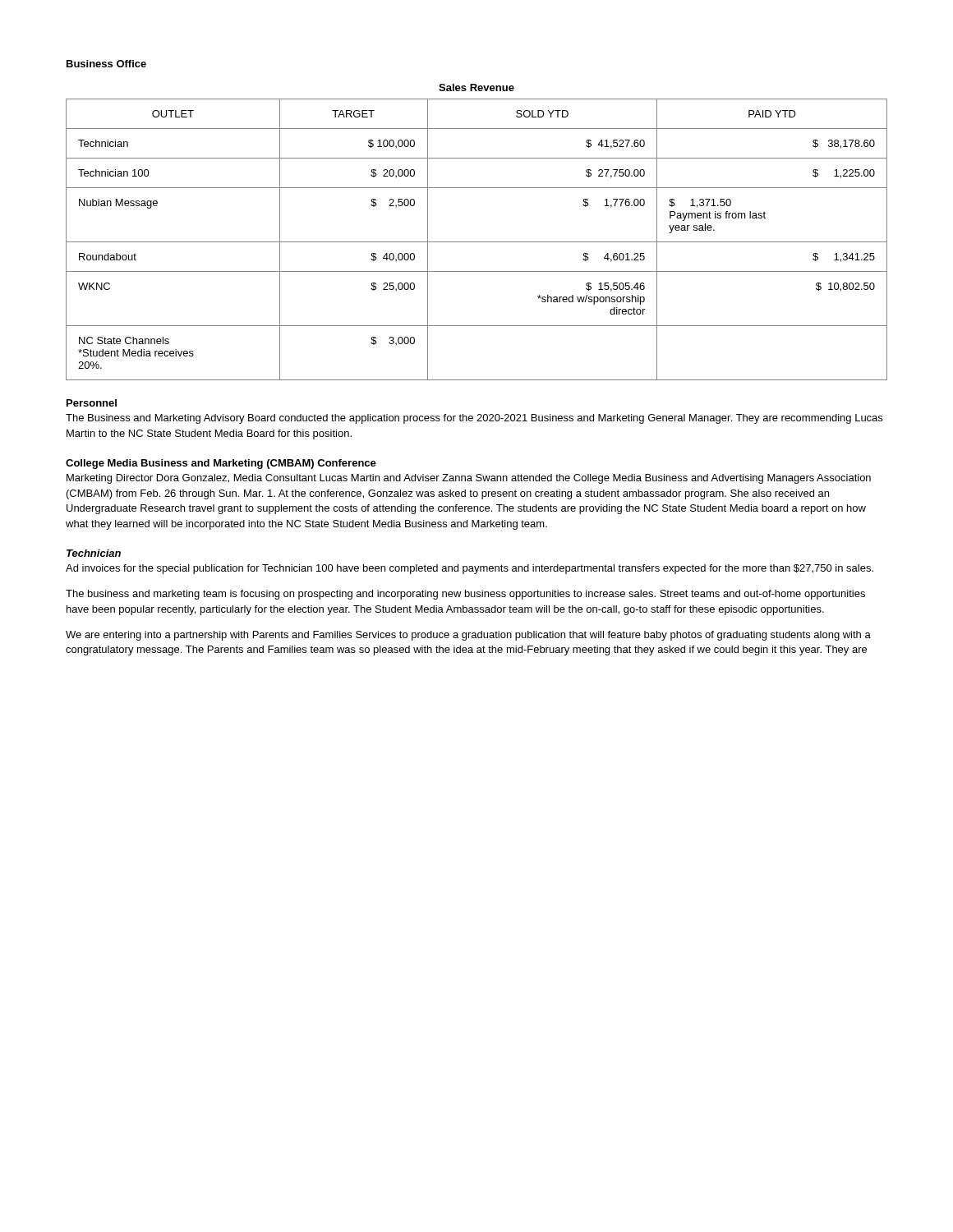The height and width of the screenshot is (1232, 953).
Task: Navigate to the block starting "The Business and Marketing Advisory Board"
Action: point(474,425)
